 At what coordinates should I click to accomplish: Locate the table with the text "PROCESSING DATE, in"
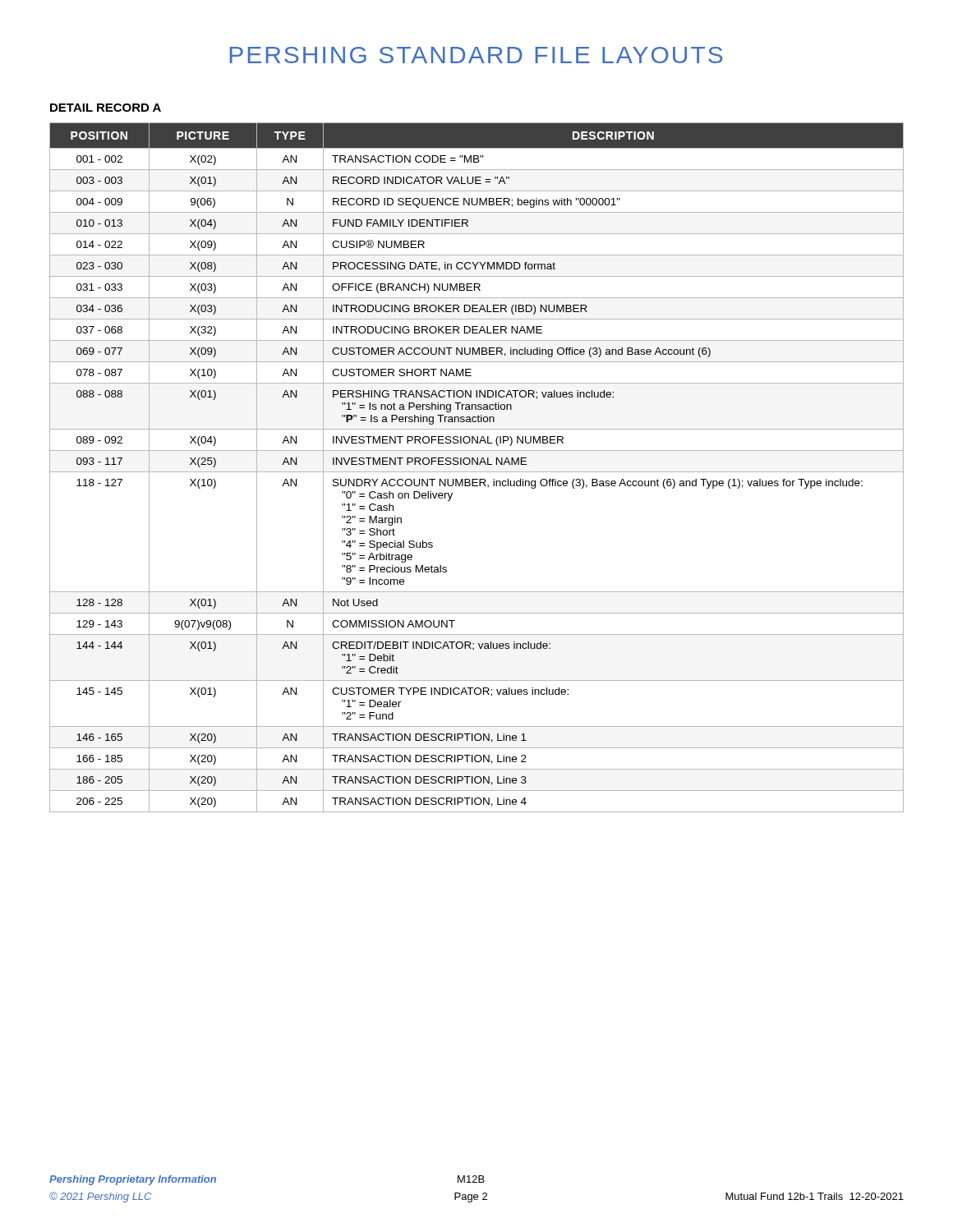pyautogui.click(x=476, y=467)
